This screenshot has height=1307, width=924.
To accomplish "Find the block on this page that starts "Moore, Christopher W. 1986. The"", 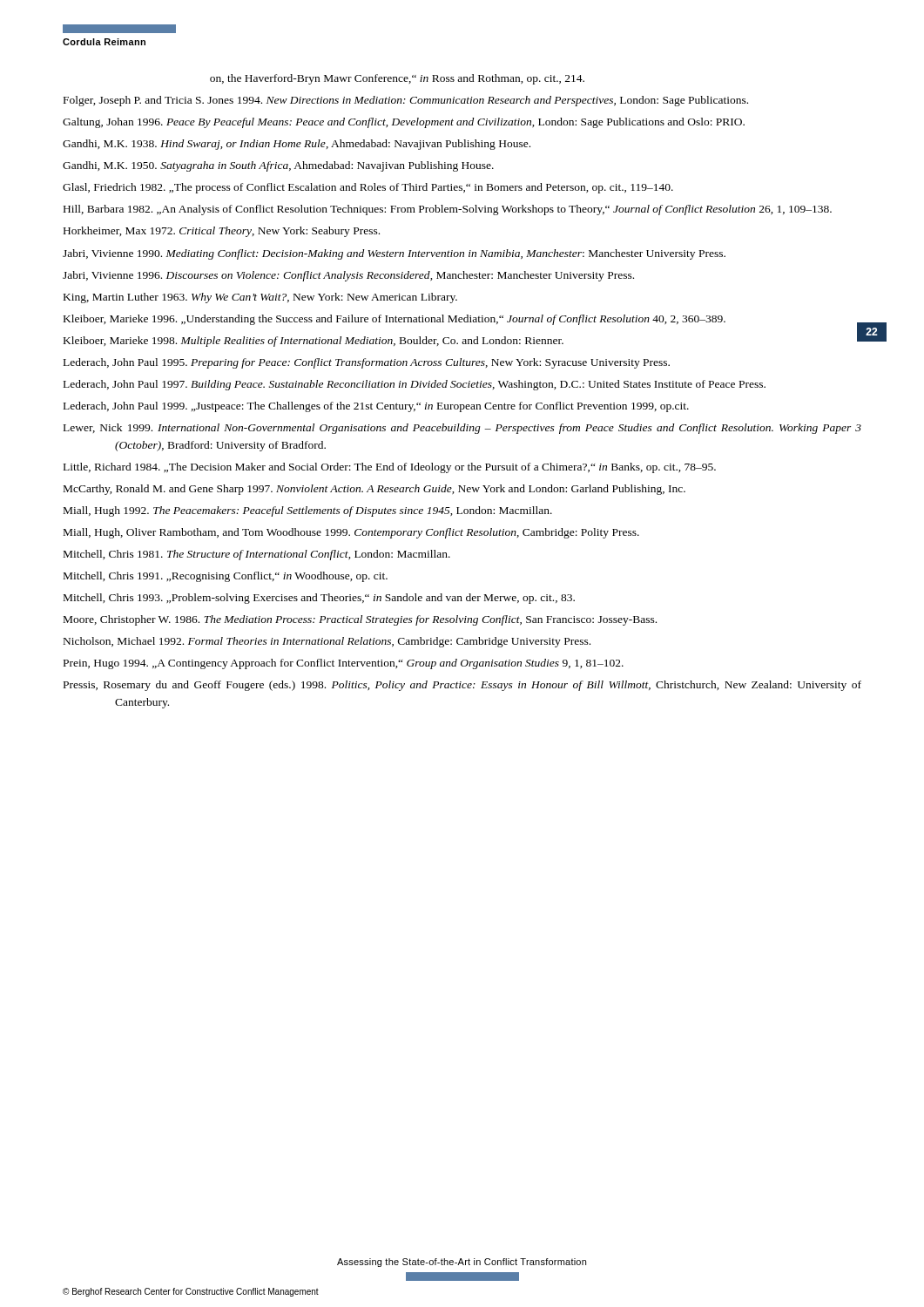I will 360,619.
